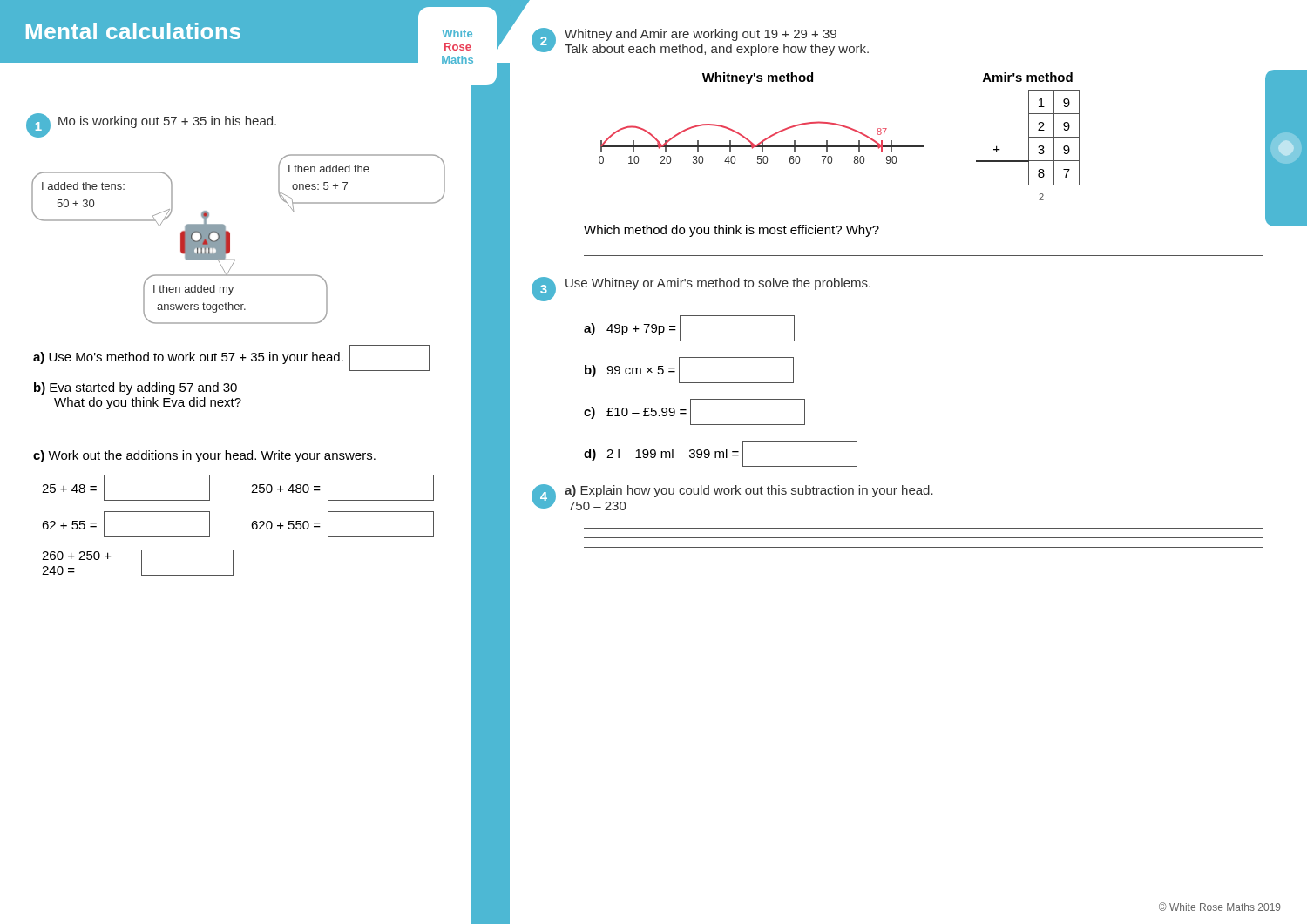Select the list item that reads "b) 99 cm × 5 ="
This screenshot has height=924, width=1307.
[689, 370]
